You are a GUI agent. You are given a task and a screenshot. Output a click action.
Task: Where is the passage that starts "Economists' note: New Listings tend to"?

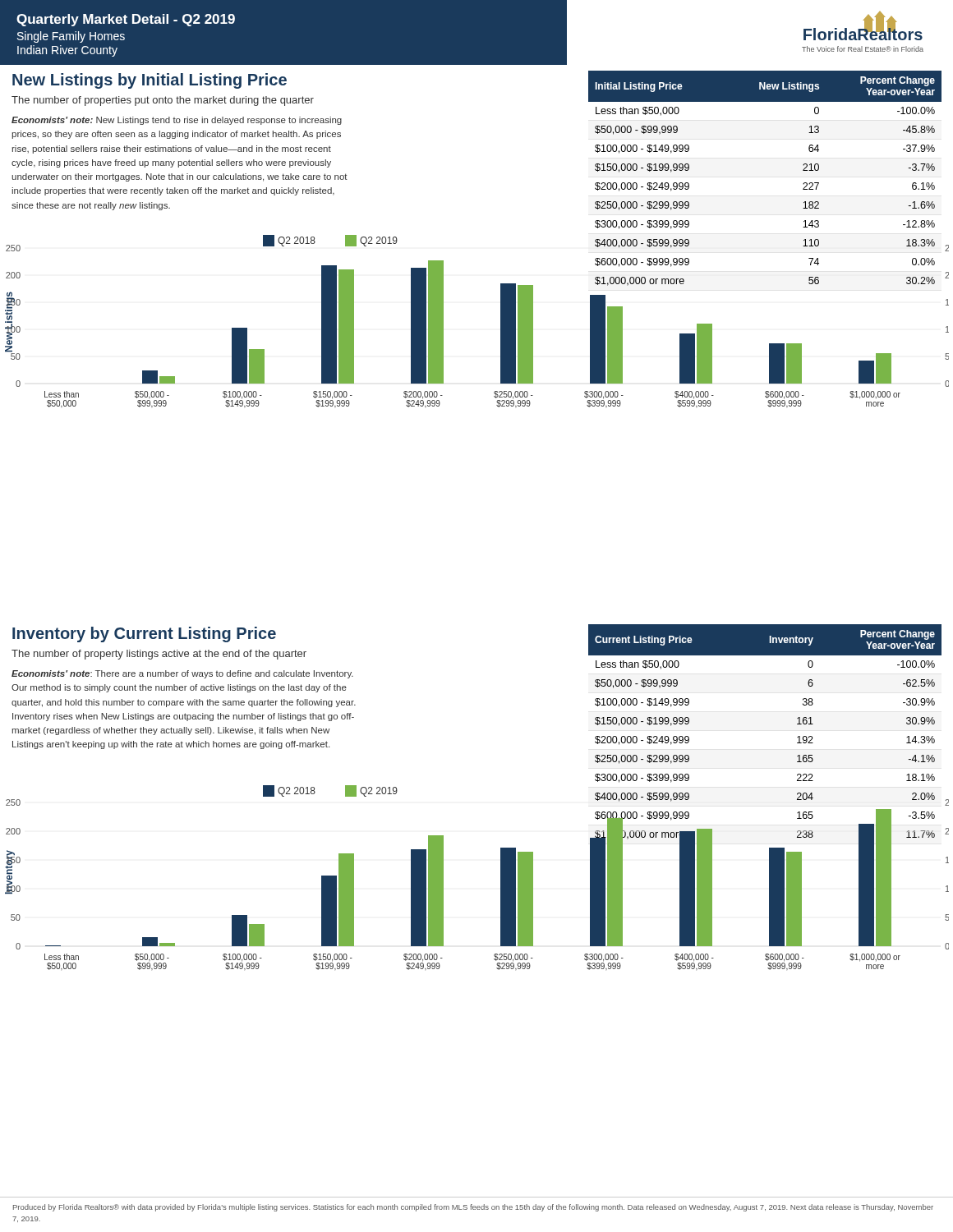coord(179,162)
